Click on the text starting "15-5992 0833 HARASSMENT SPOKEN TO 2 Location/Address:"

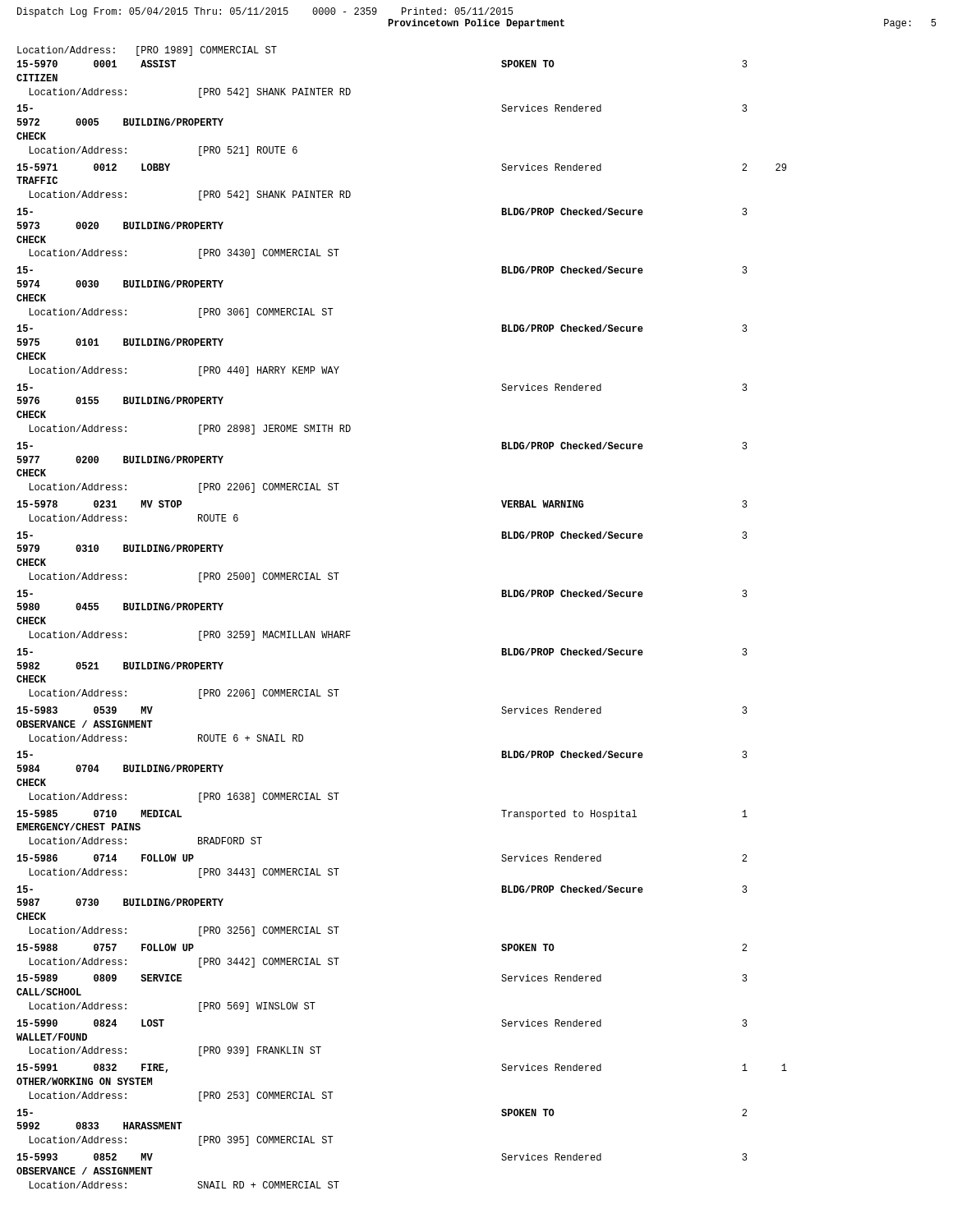[x=25, y=1112]
